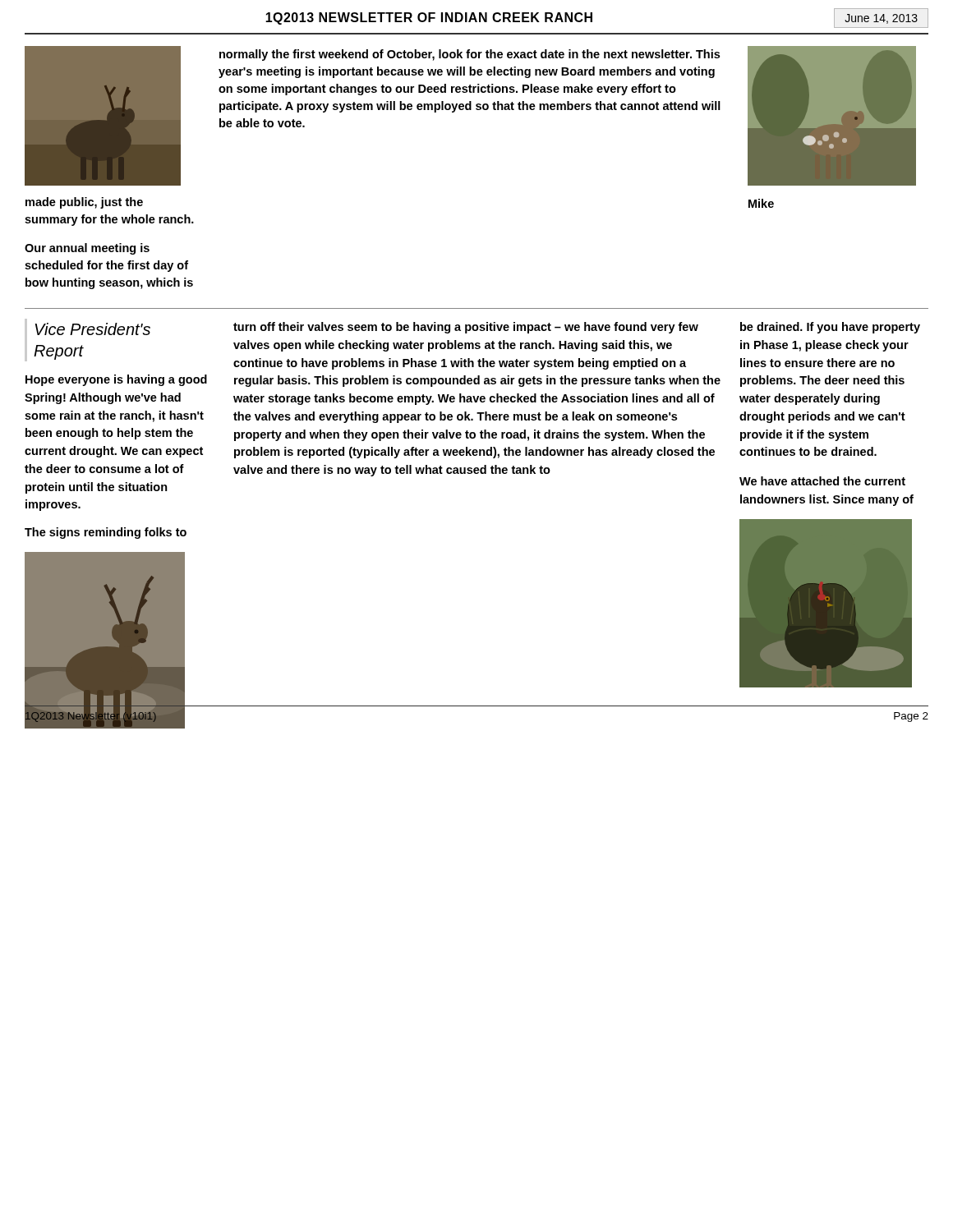This screenshot has height=1232, width=953.
Task: Click on the text block with the text "Our annual meeting is scheduled for the first"
Action: 109,265
